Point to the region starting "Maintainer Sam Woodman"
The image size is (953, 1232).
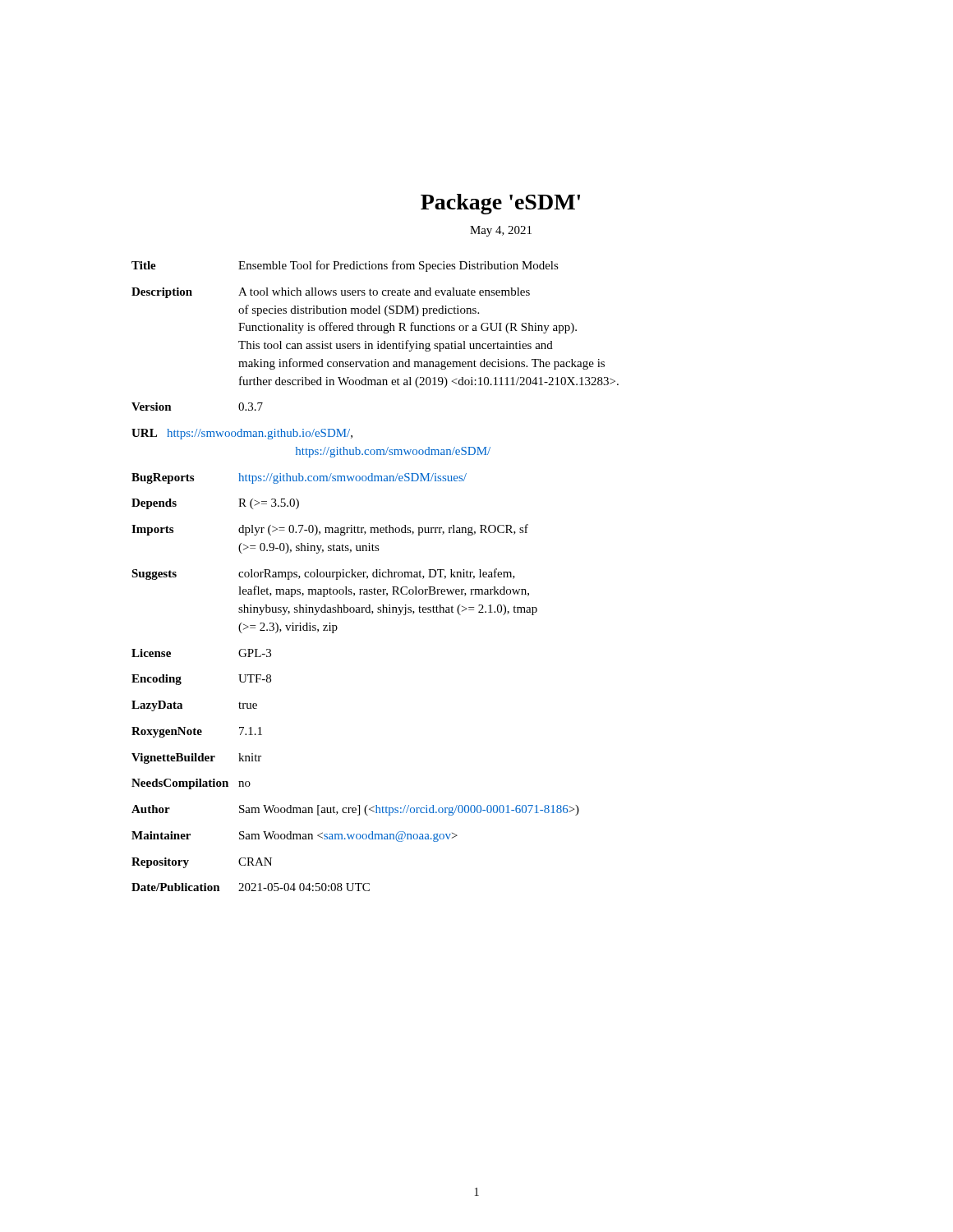click(x=295, y=837)
